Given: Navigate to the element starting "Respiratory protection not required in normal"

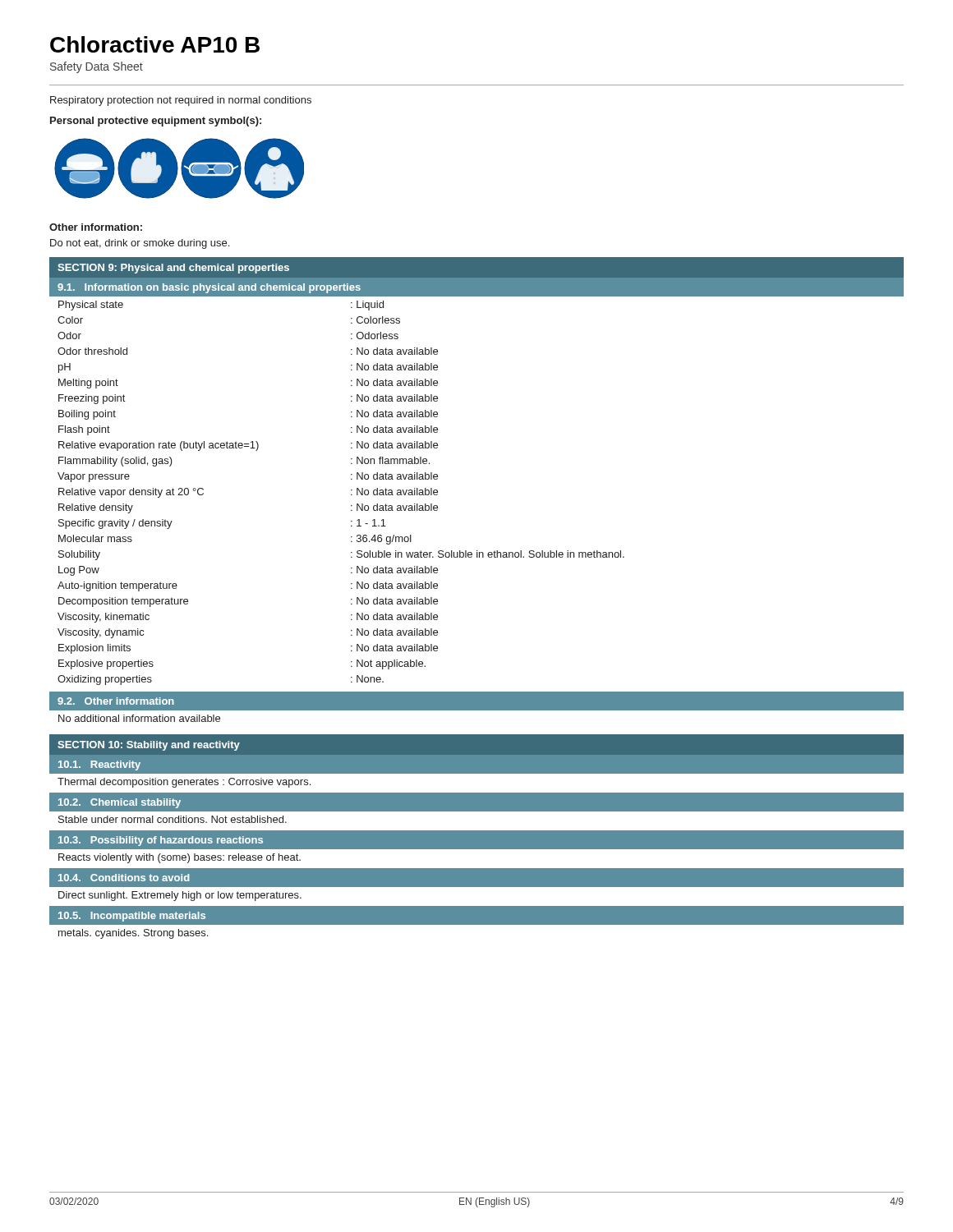Looking at the screenshot, I should 180,100.
